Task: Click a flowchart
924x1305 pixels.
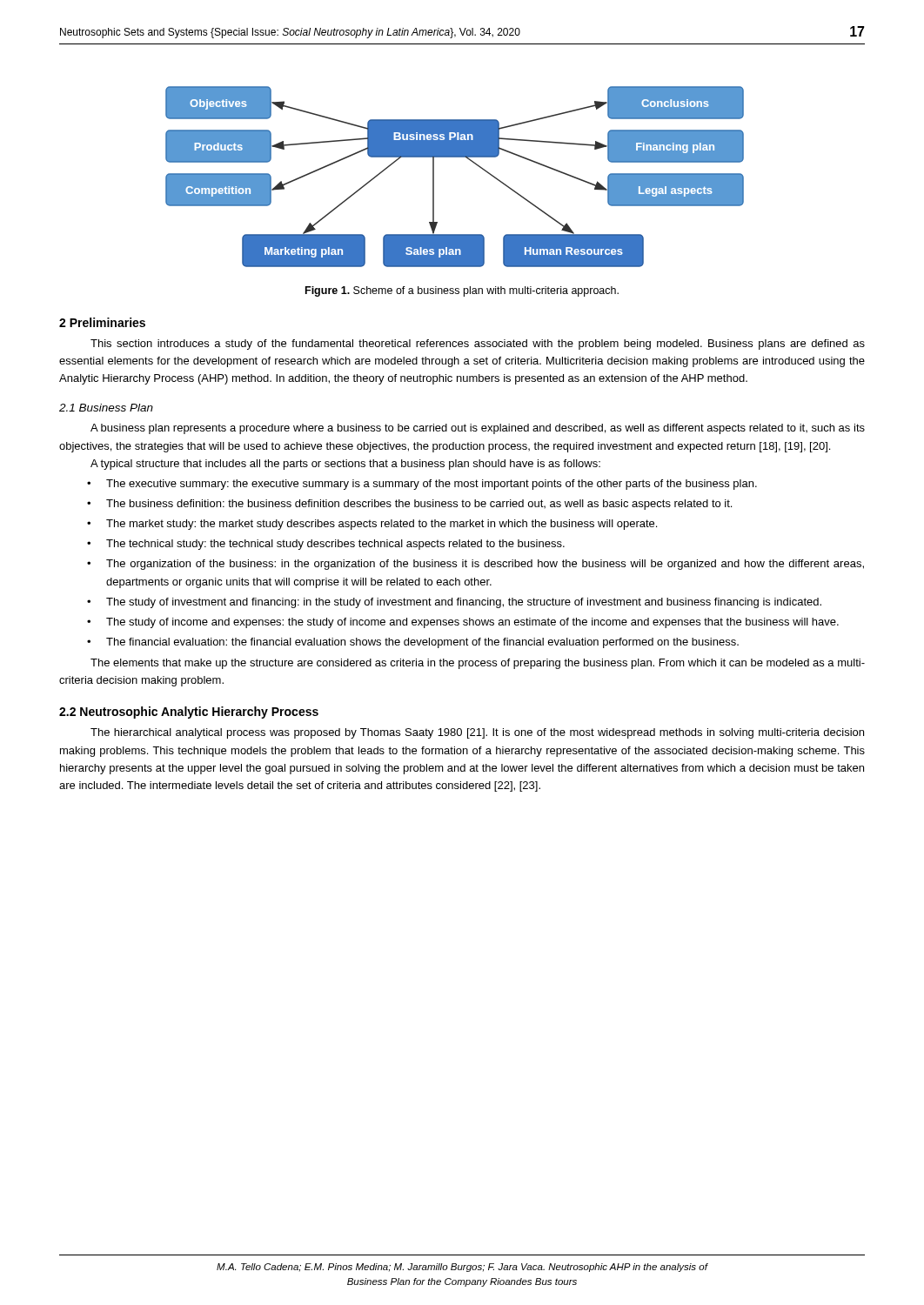Action: 462,170
